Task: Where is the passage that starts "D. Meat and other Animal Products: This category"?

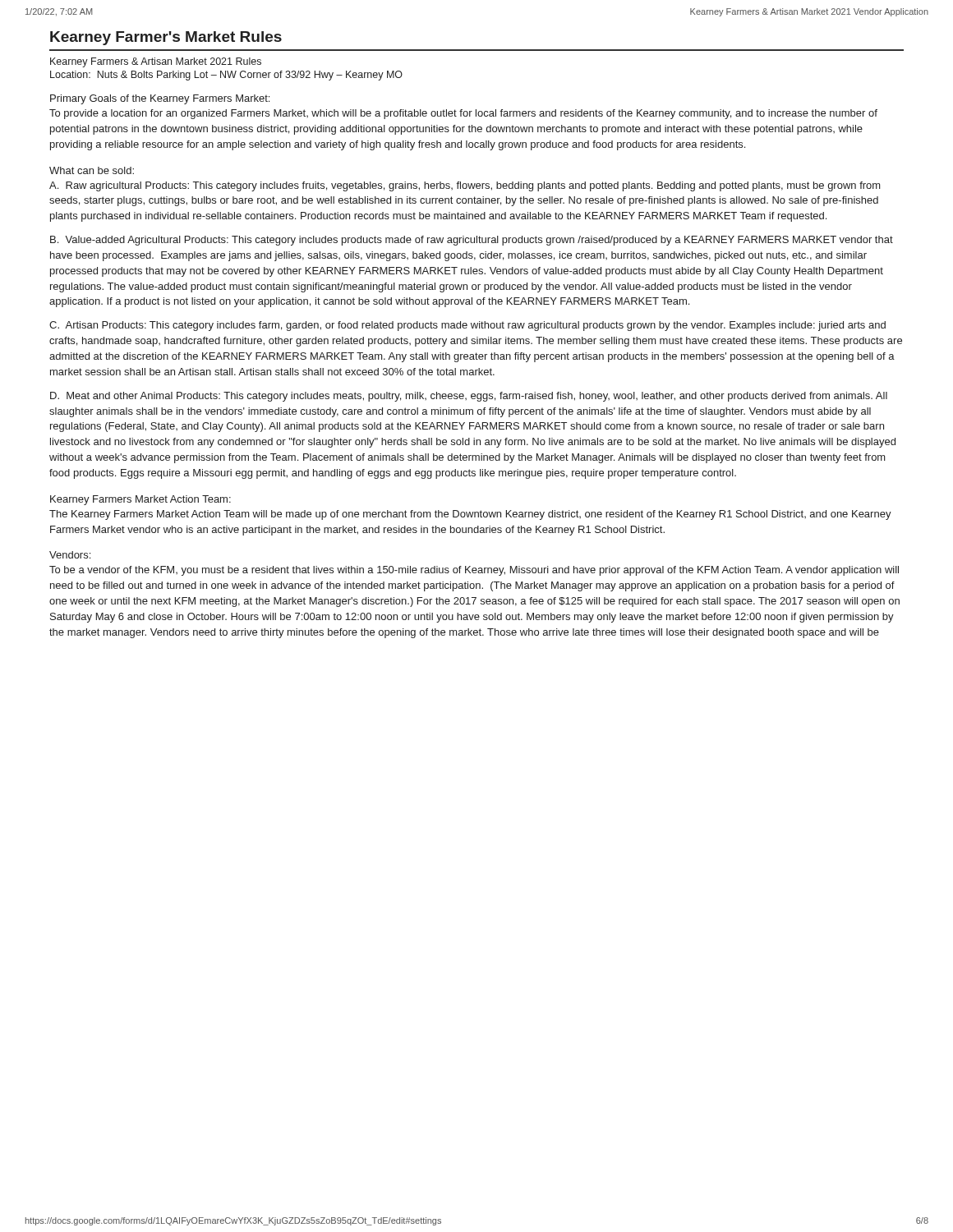Action: coord(476,435)
